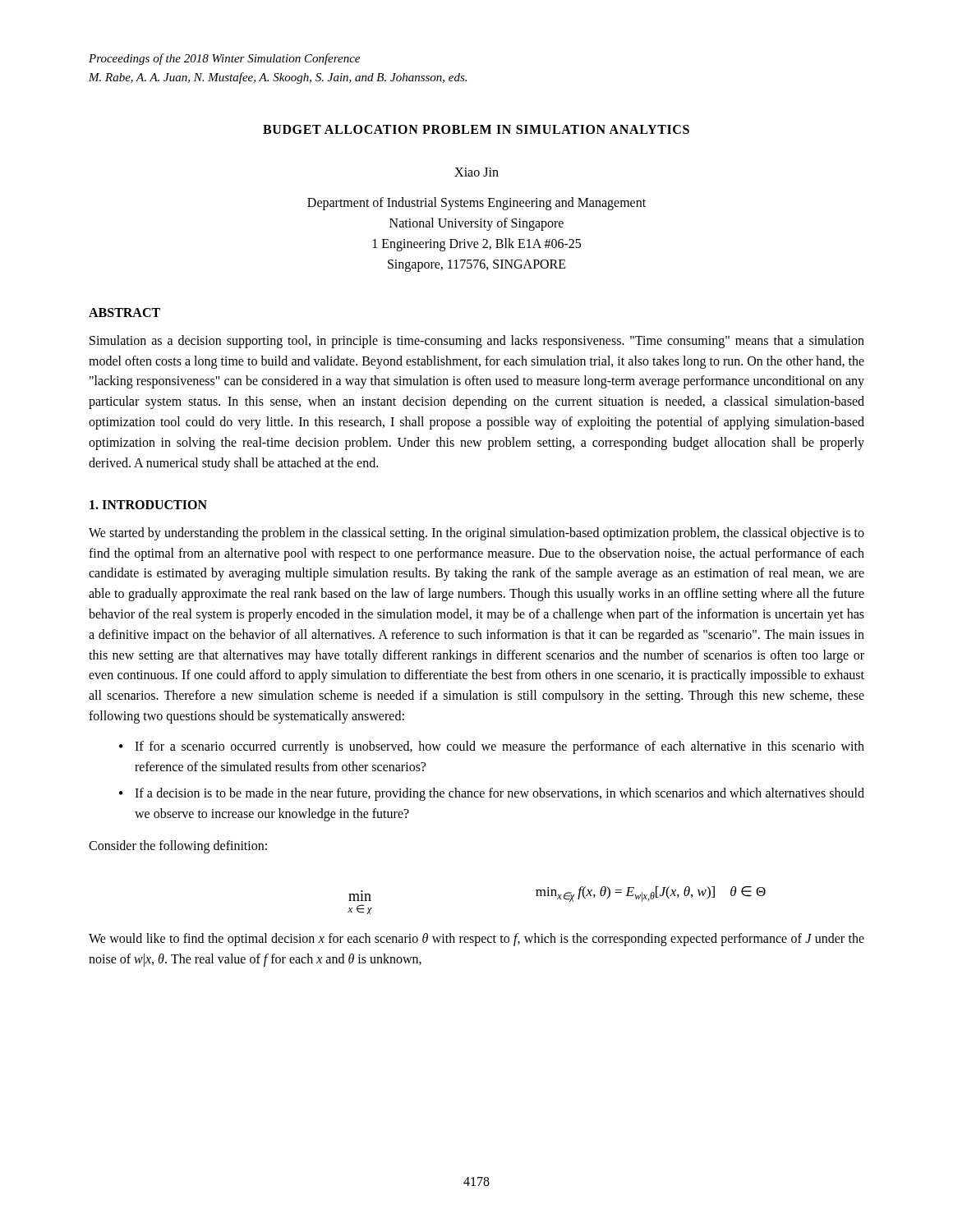Where is the passage that starts "• If for a scenario occurred currently is"?
The height and width of the screenshot is (1232, 953).
click(491, 757)
